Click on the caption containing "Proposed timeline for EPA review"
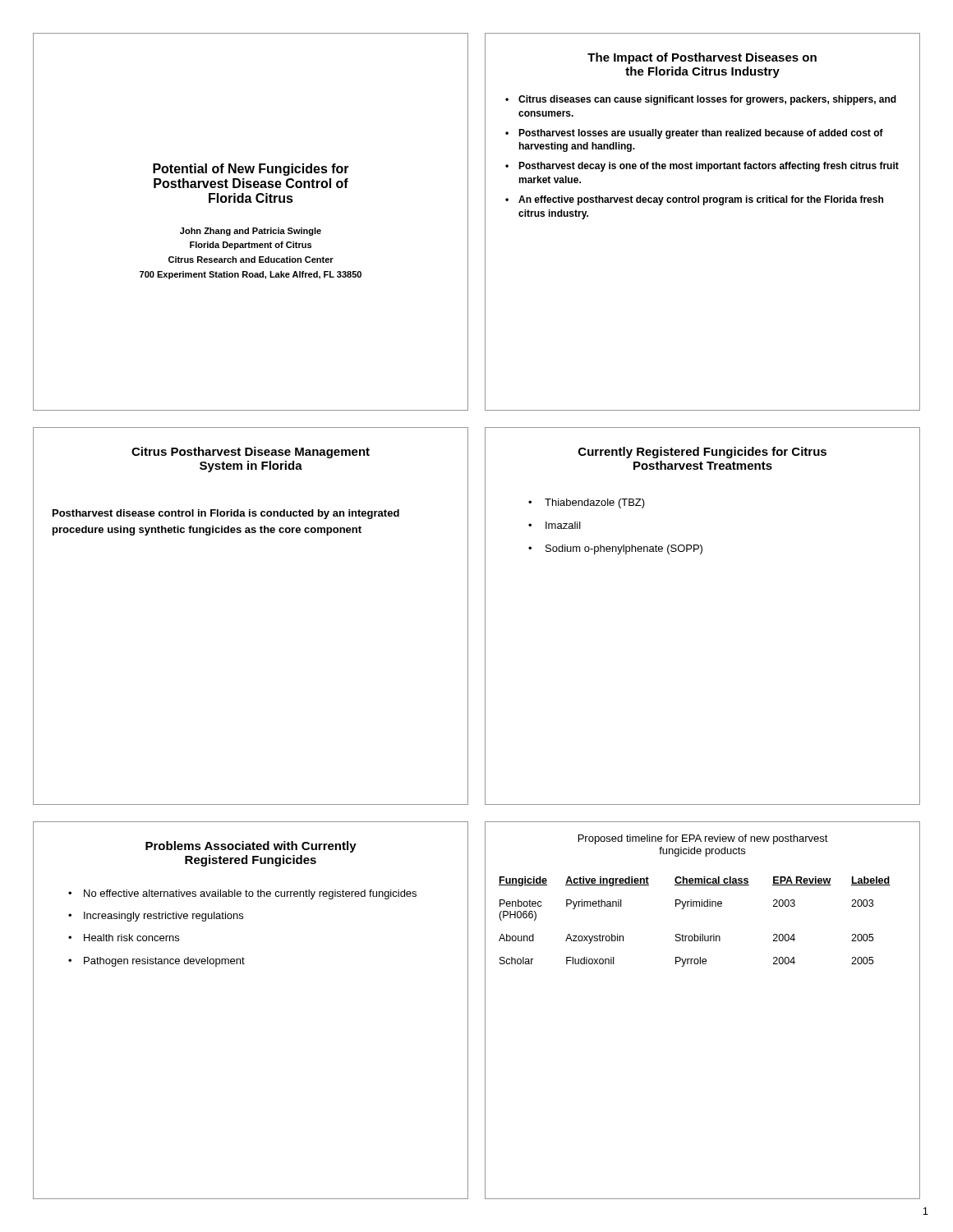This screenshot has width=953, height=1232. (702, 844)
